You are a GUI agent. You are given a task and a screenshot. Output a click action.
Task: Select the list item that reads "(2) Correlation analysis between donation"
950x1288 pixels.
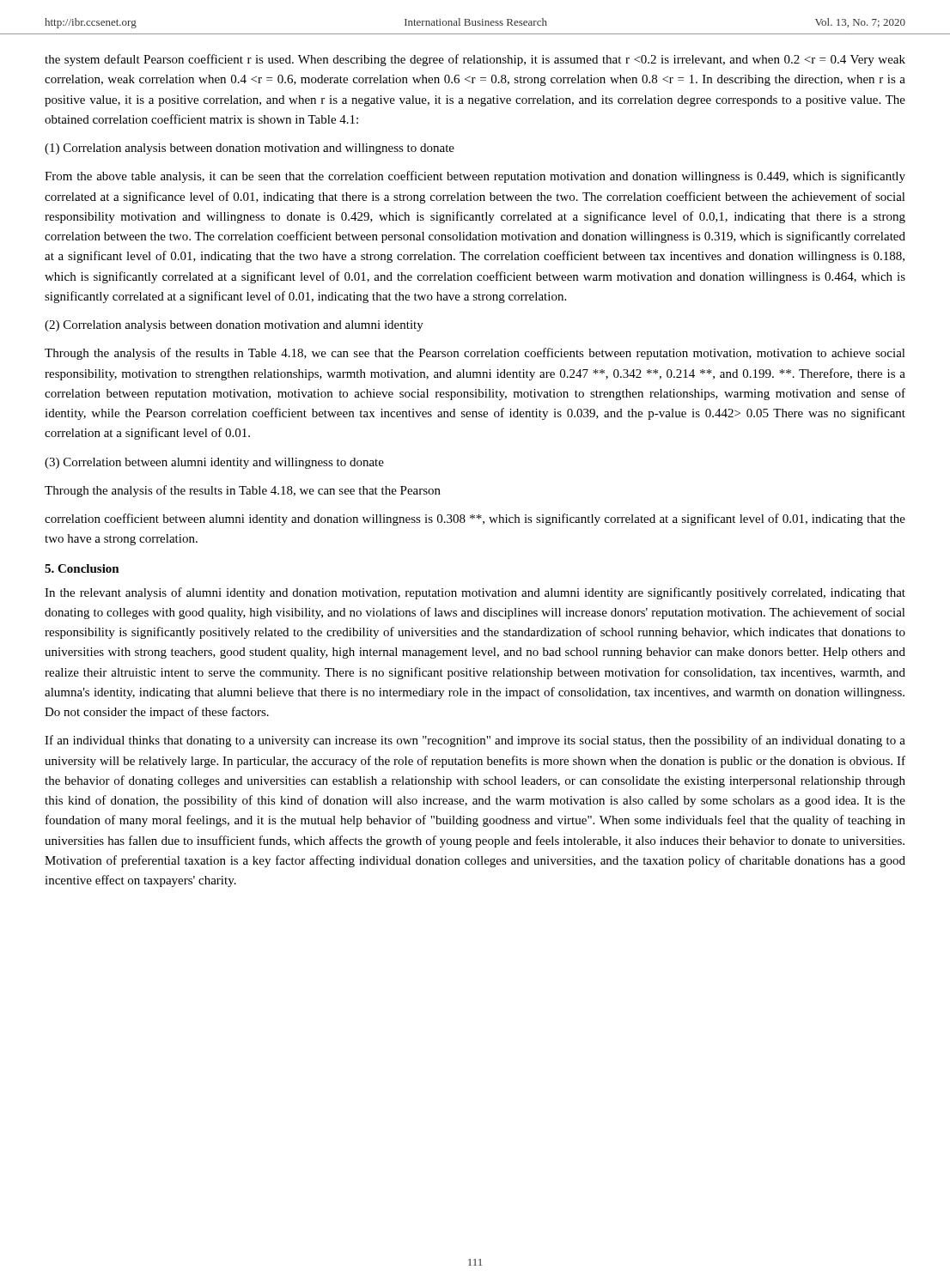234,325
